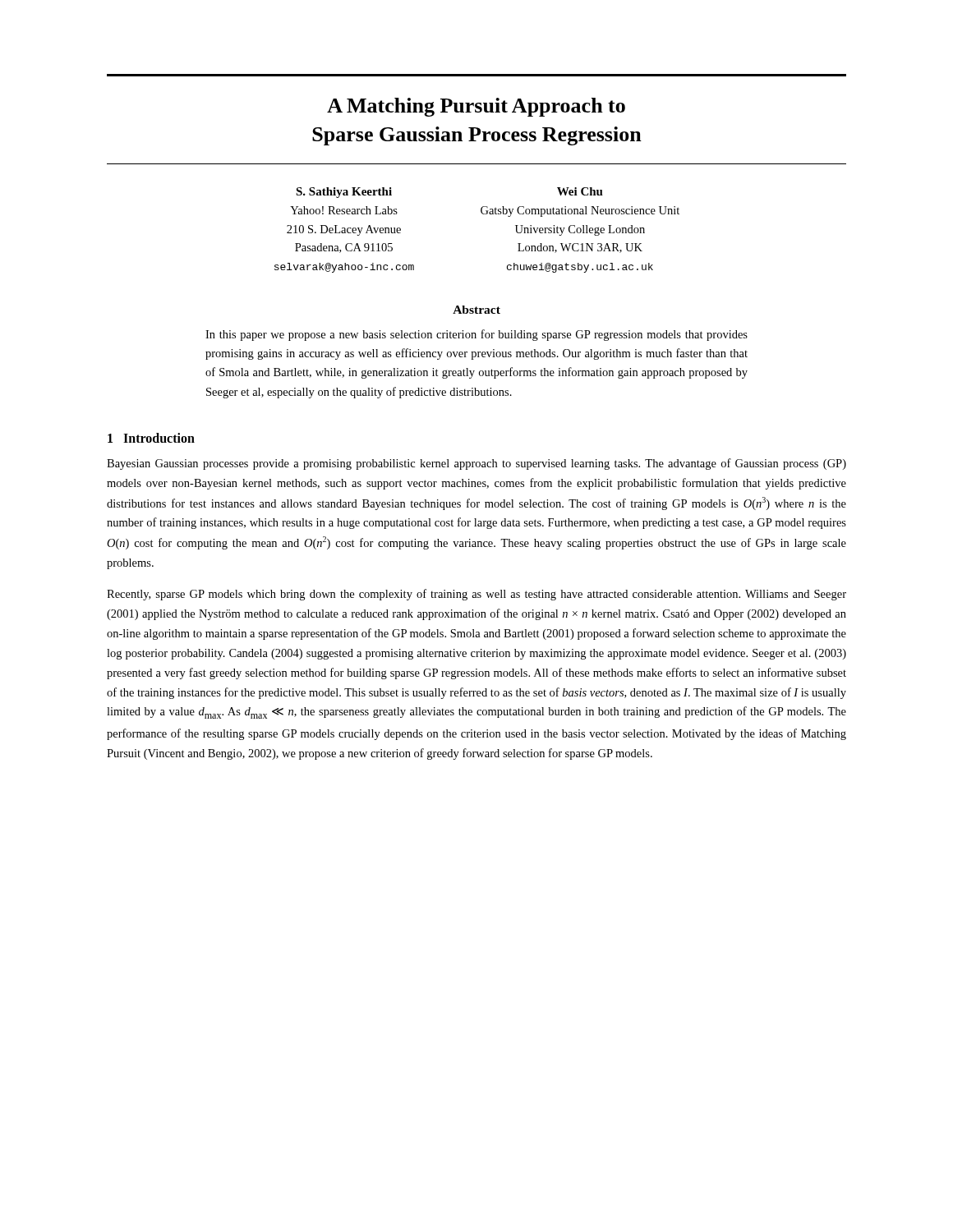953x1232 pixels.
Task: Where is the passage that starts "Wei Chu Gatsby Computational Neuroscience Unit University"?
Action: coord(580,229)
